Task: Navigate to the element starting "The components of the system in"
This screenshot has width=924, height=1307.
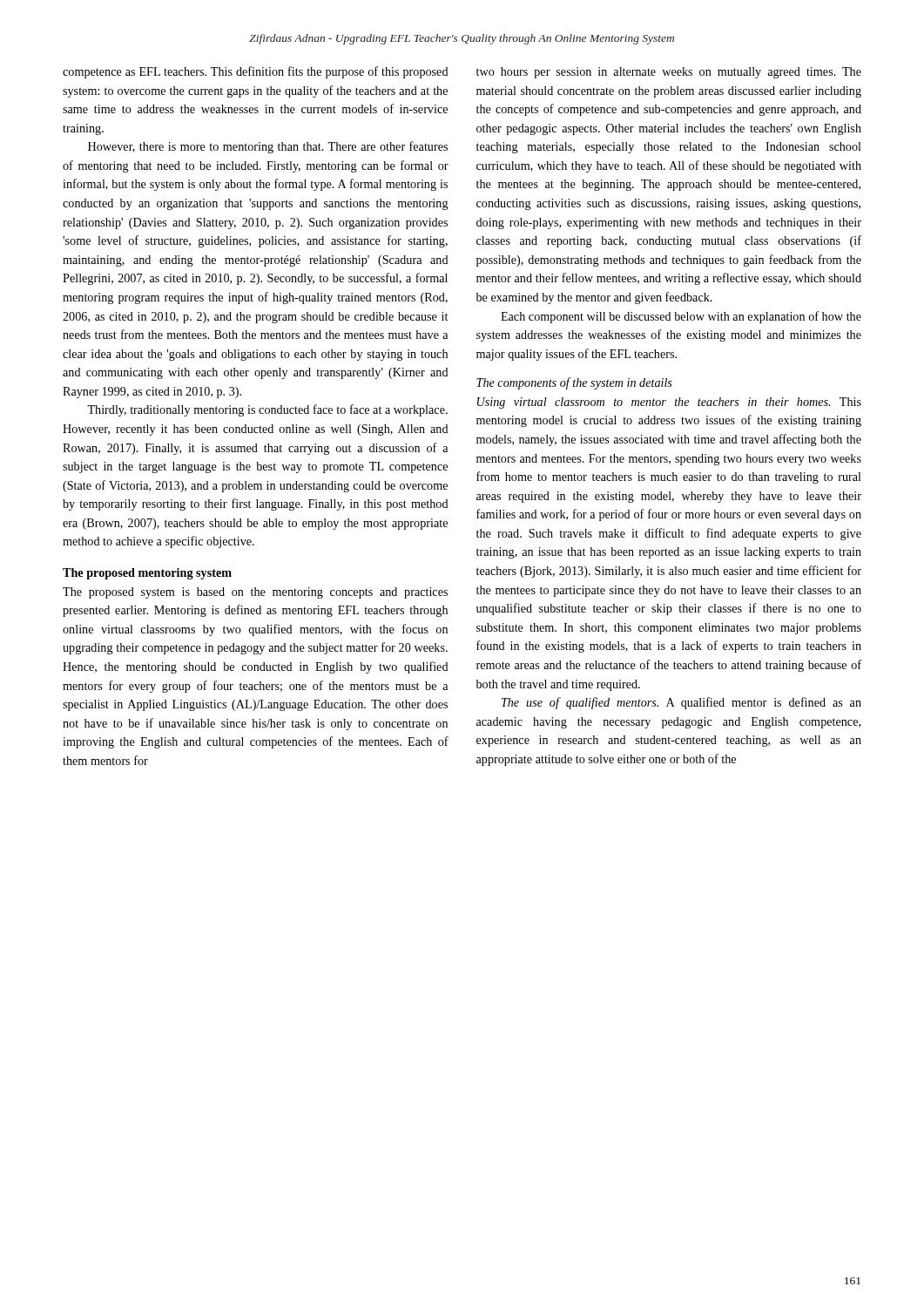Action: [669, 383]
